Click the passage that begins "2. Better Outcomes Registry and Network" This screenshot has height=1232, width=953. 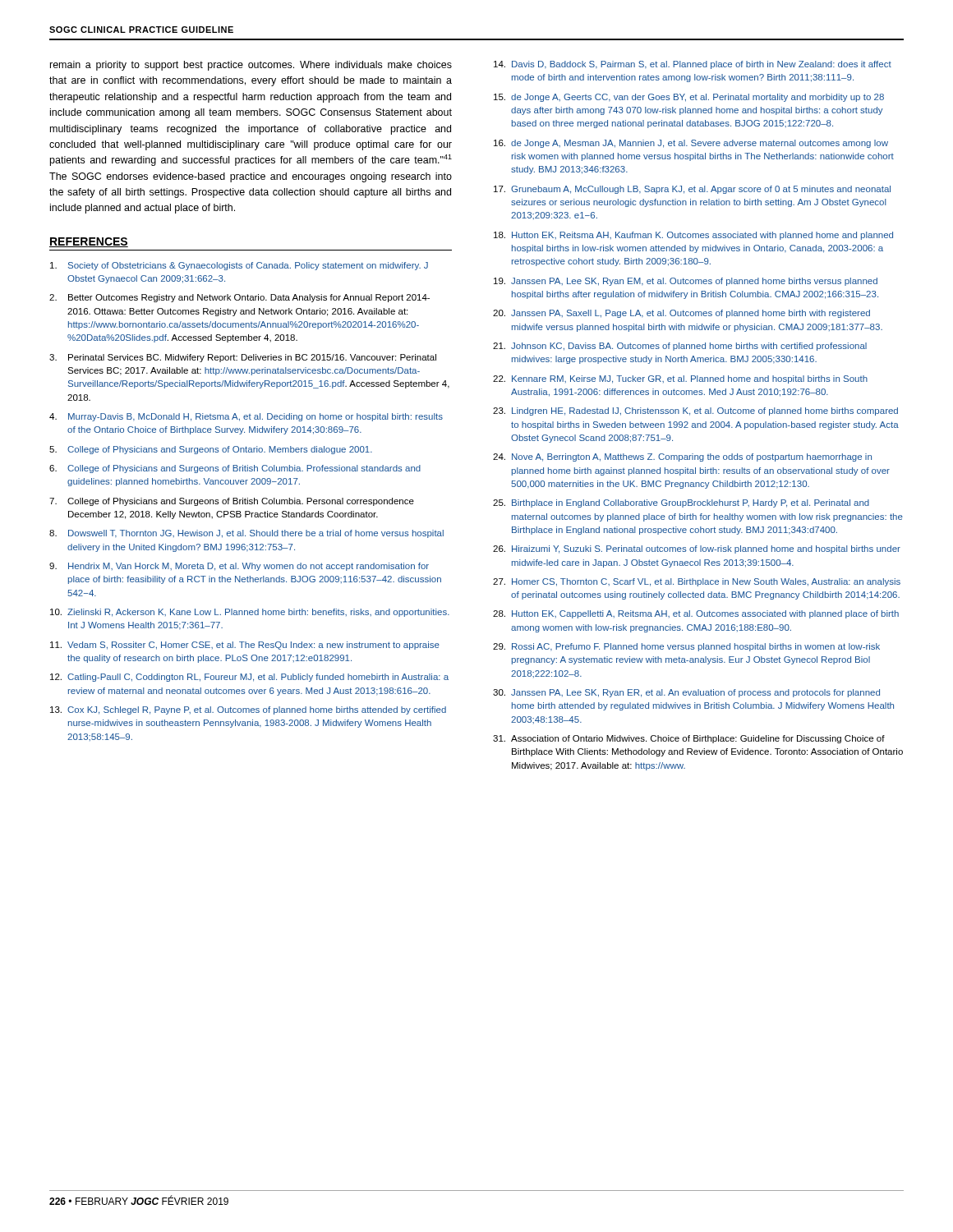[251, 318]
